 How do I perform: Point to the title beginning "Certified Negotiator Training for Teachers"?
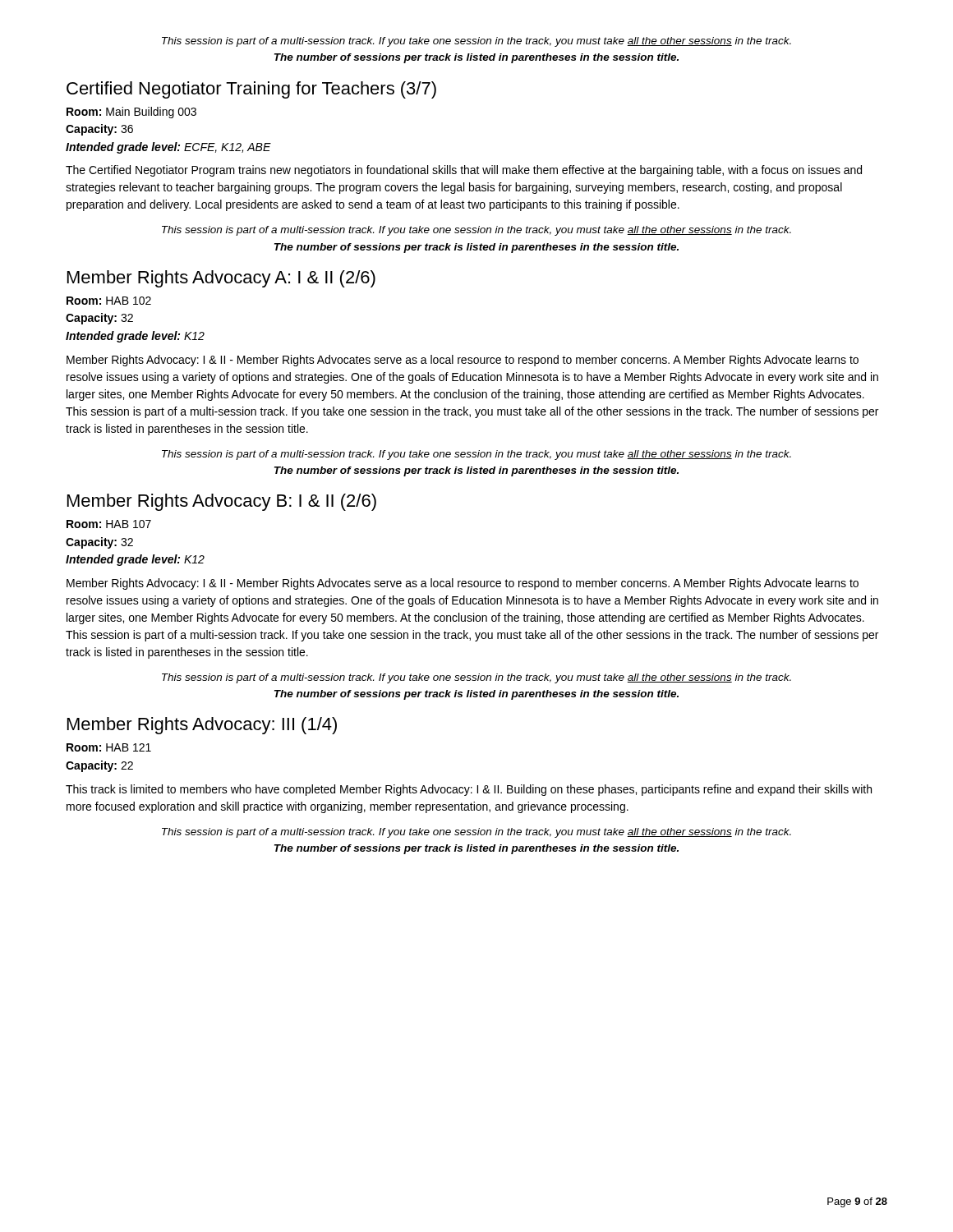click(x=251, y=88)
